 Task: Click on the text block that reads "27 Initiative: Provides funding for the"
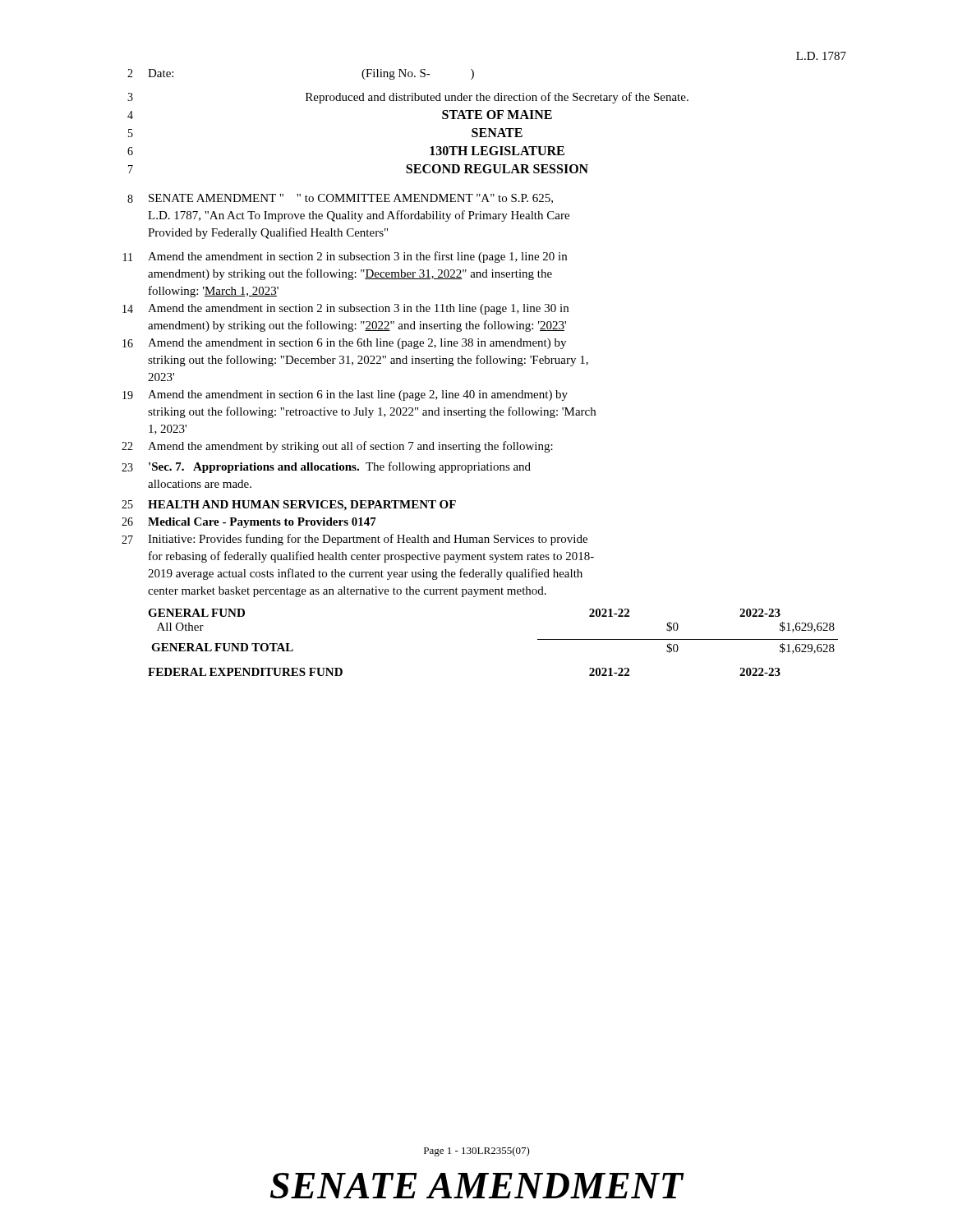(476, 565)
